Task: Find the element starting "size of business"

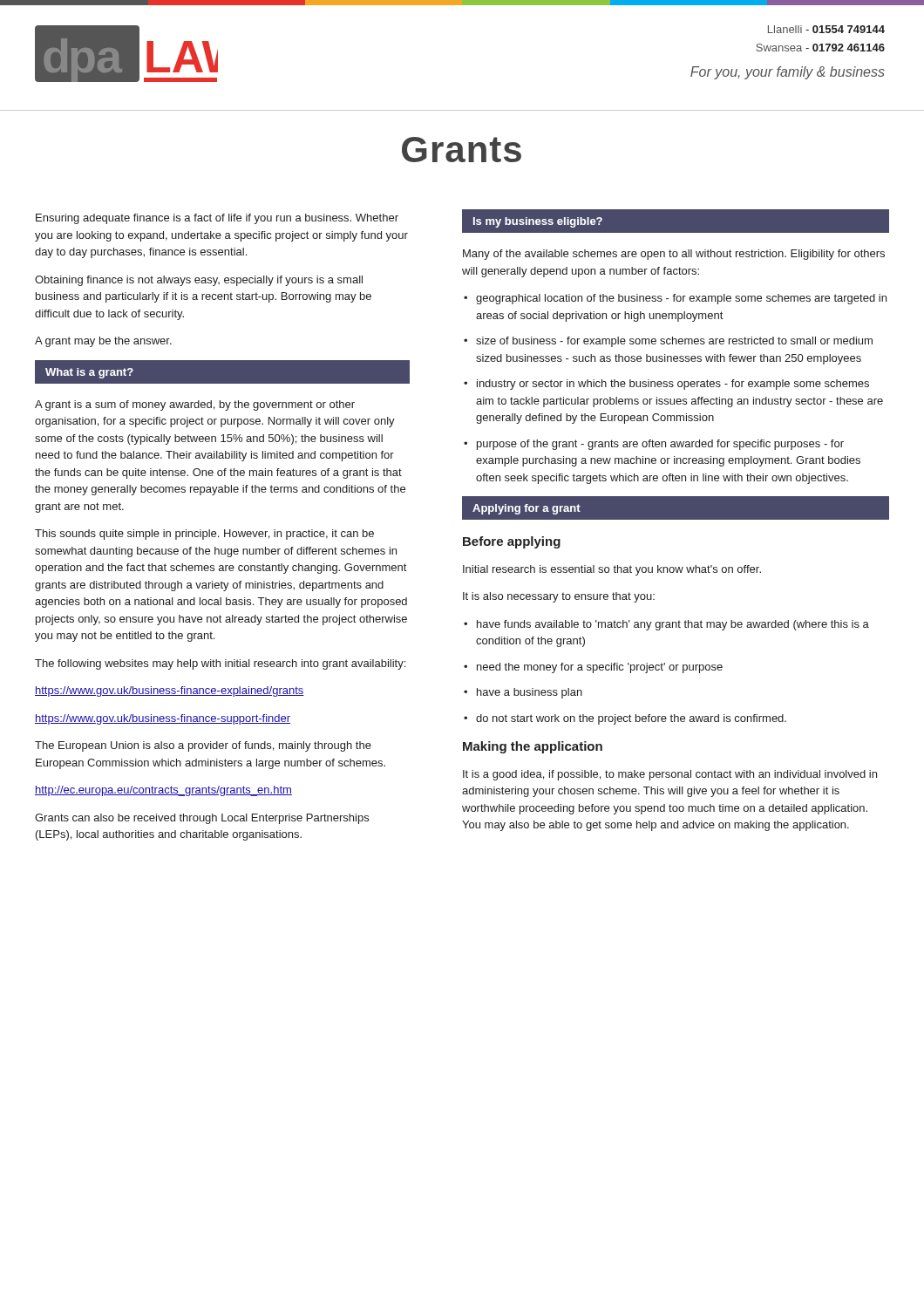Action: point(675,349)
